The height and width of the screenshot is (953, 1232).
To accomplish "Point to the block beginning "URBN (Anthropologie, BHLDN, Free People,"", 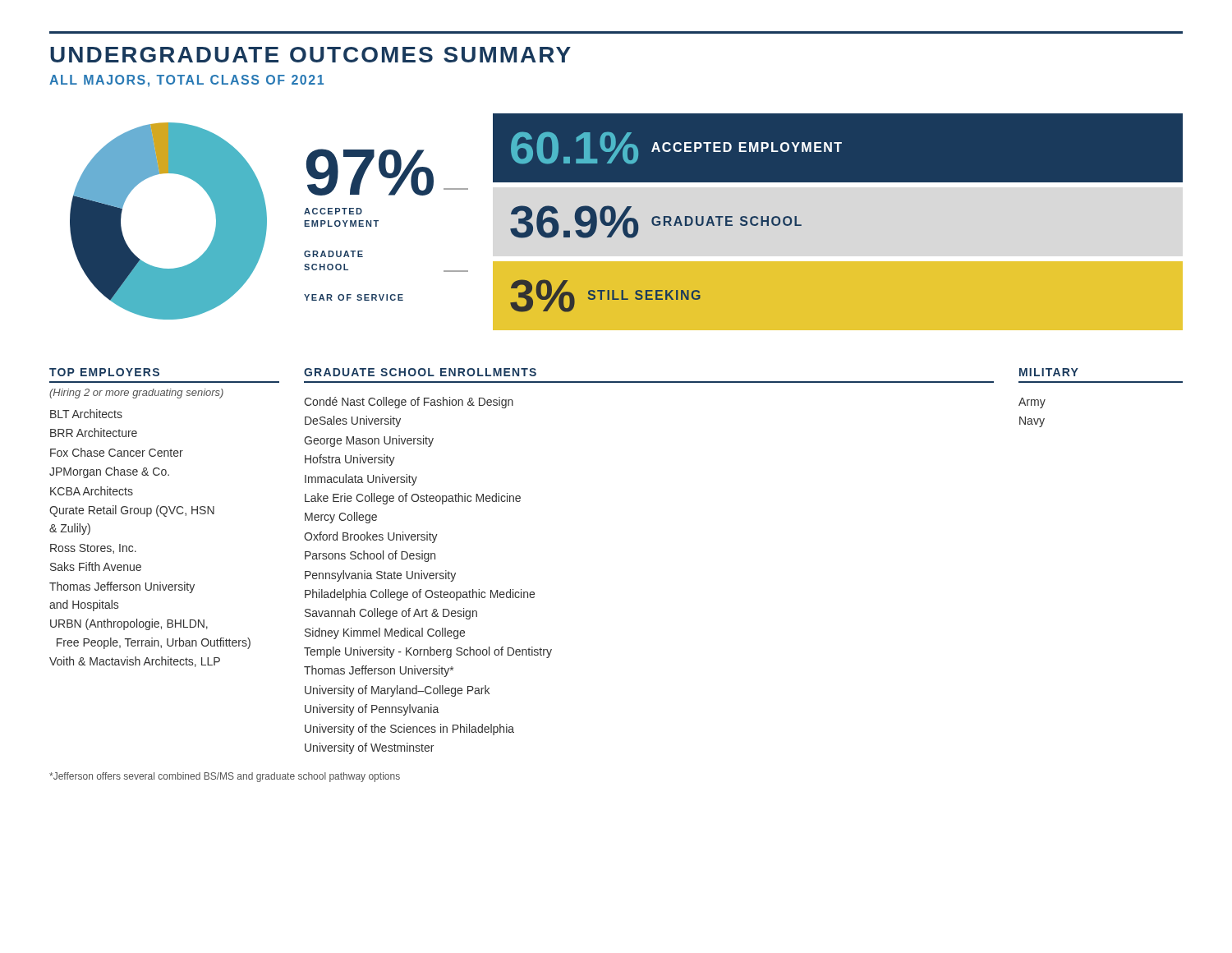I will (150, 633).
